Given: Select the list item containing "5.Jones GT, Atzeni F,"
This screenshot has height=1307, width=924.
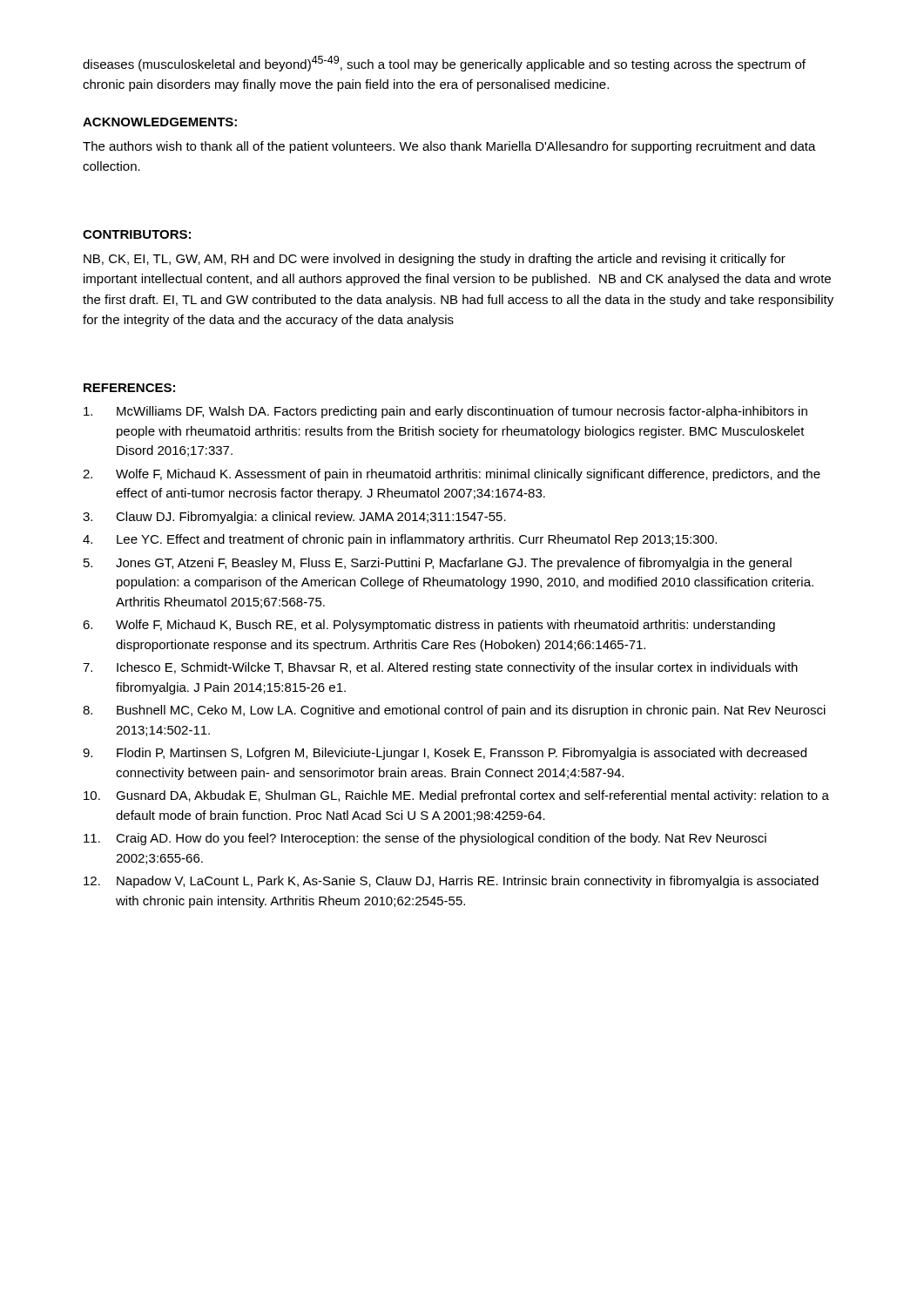Looking at the screenshot, I should click(459, 582).
